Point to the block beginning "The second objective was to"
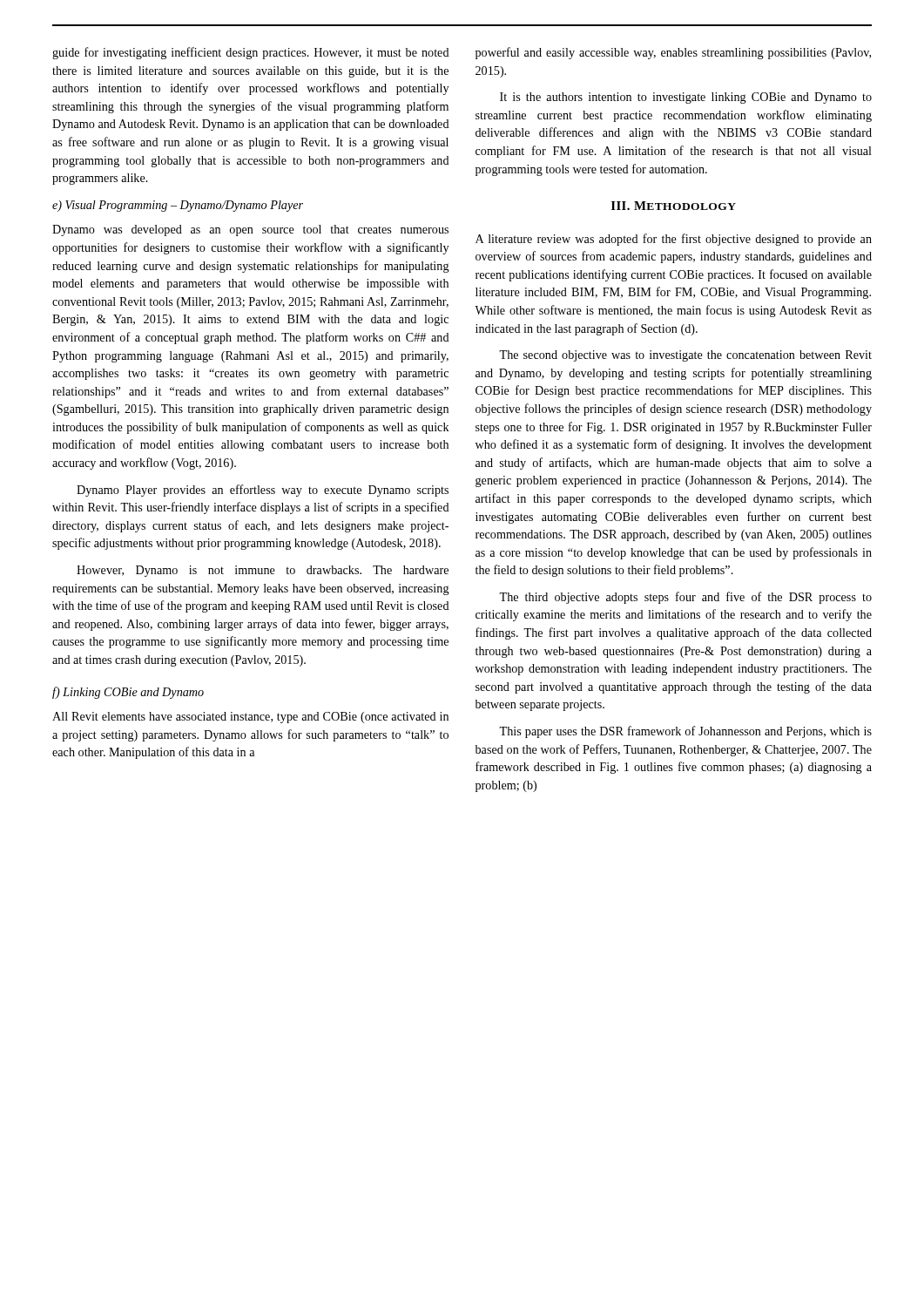This screenshot has height=1307, width=924. (673, 463)
